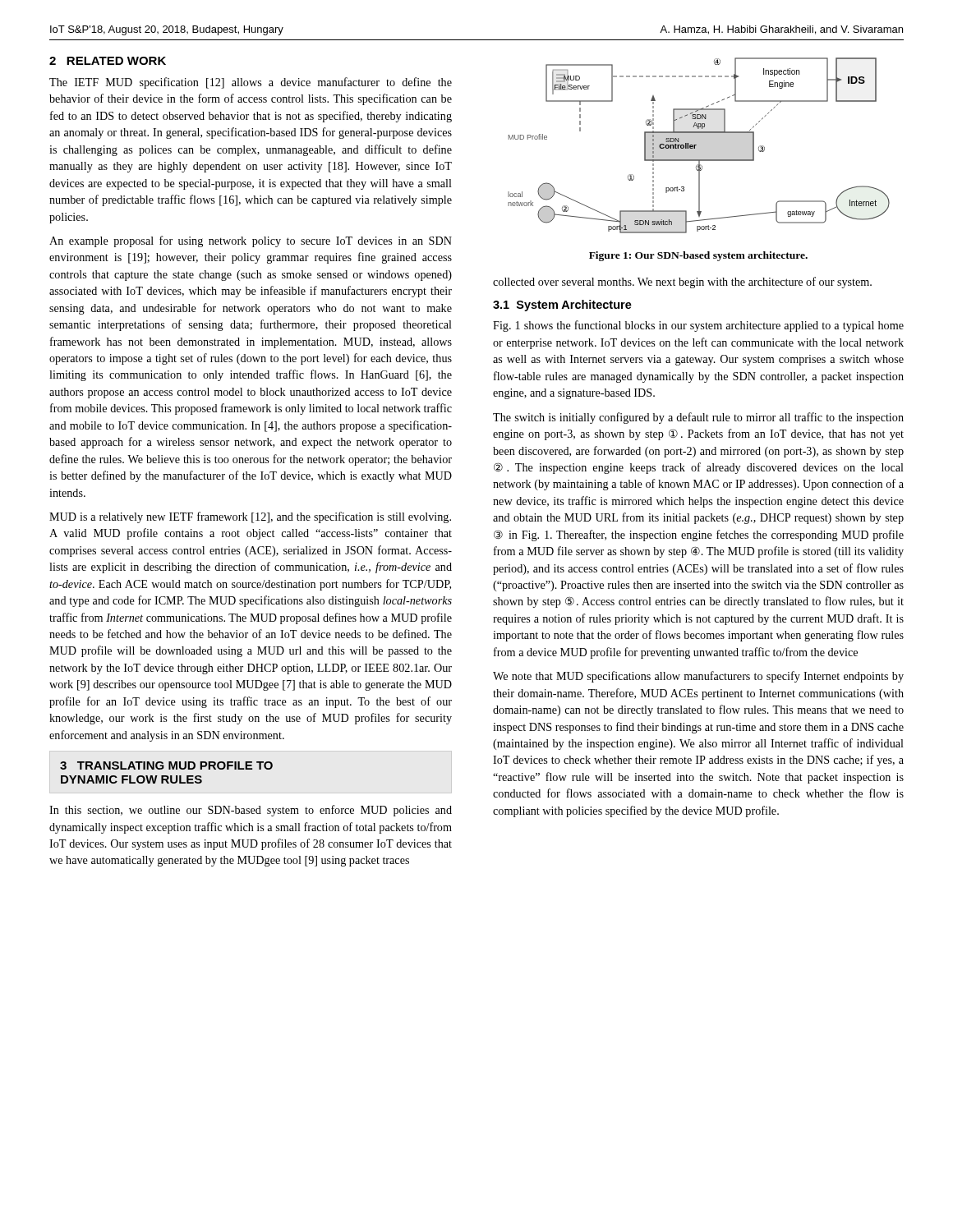This screenshot has width=953, height=1232.
Task: Point to the block beginning "An example proposal"
Action: (x=251, y=367)
